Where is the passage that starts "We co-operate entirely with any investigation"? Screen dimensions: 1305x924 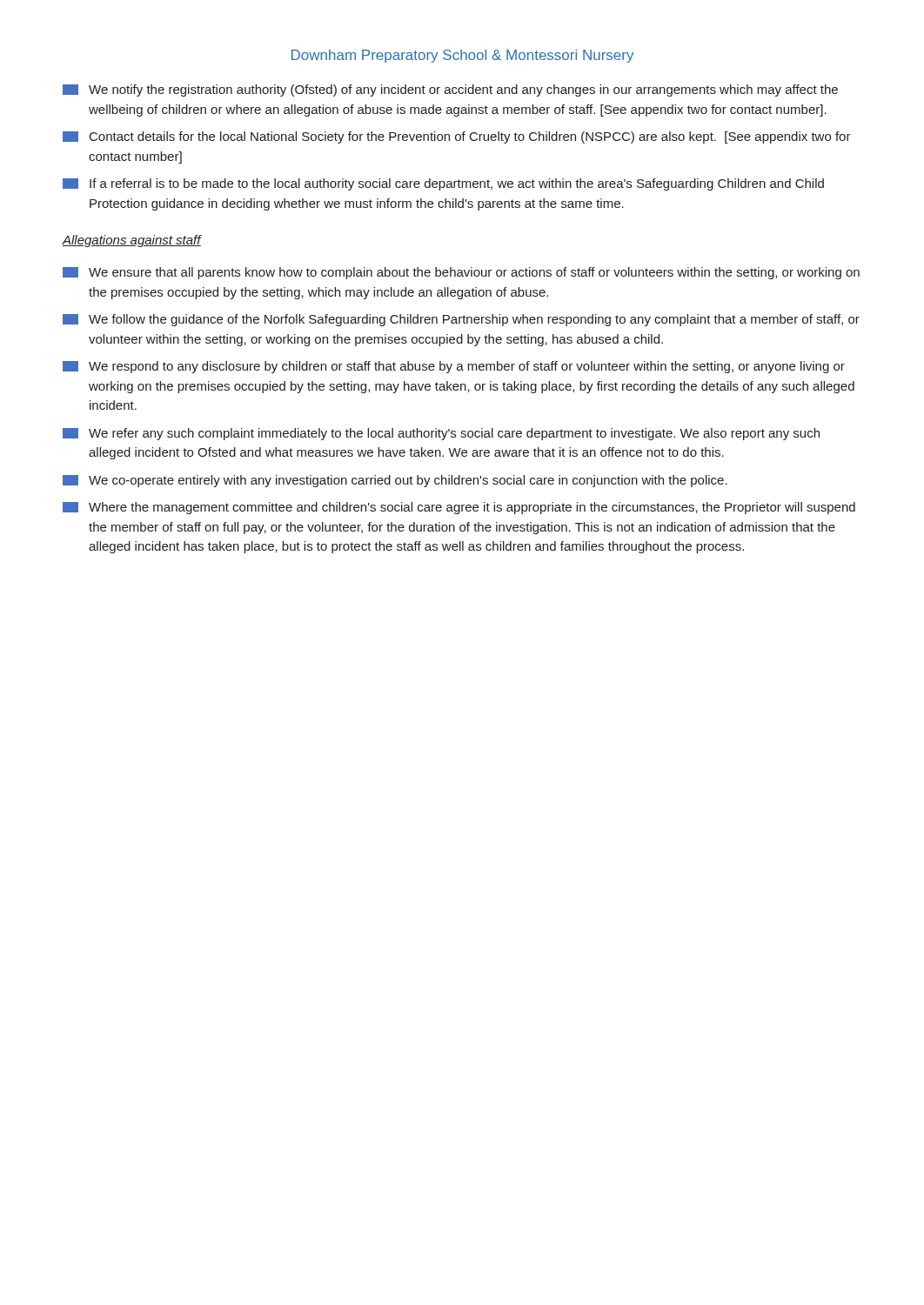462,480
